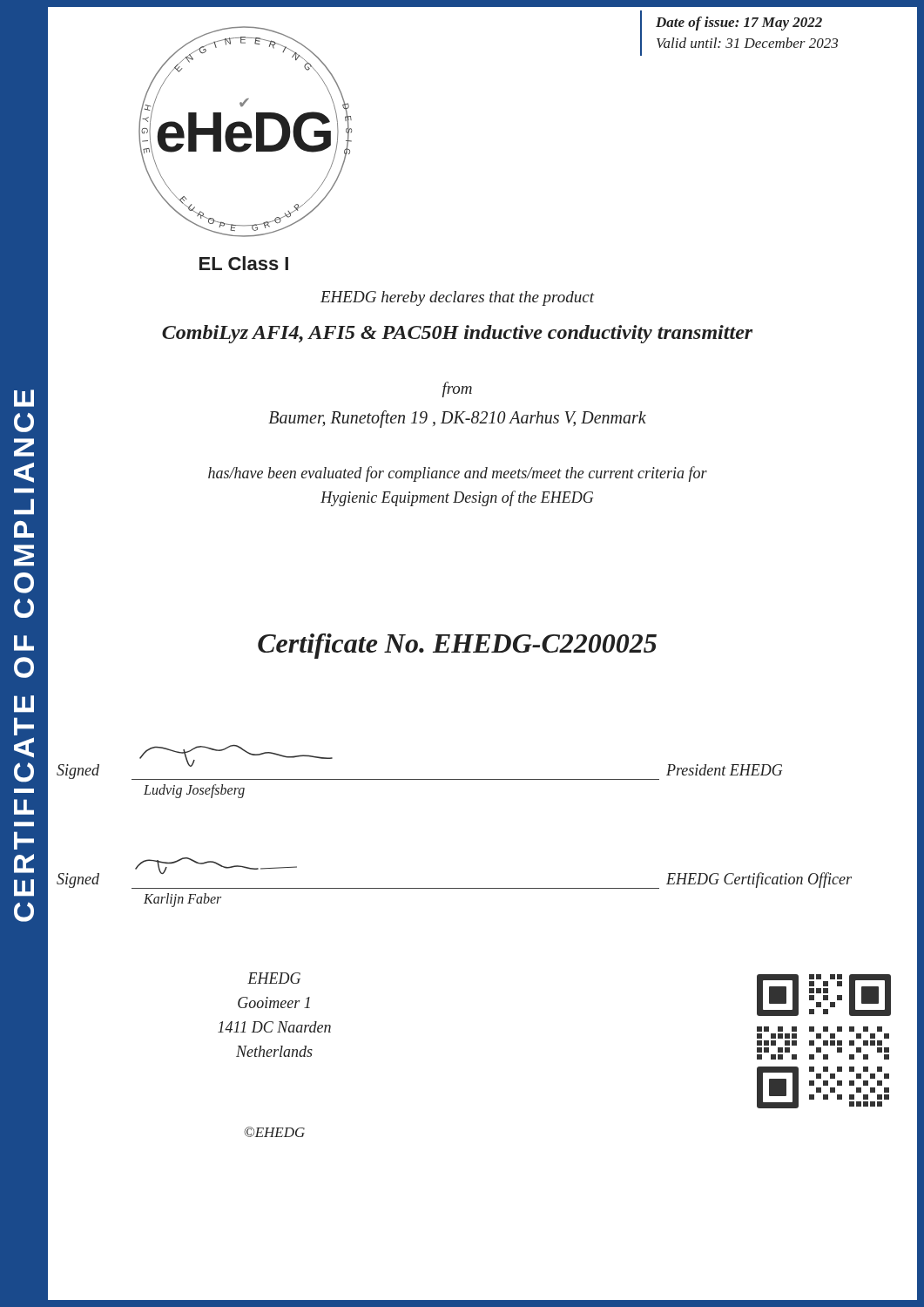924x1307 pixels.
Task: Find the title with the text "CERTIFICATE OF COMPLIANCE"
Action: [24, 654]
